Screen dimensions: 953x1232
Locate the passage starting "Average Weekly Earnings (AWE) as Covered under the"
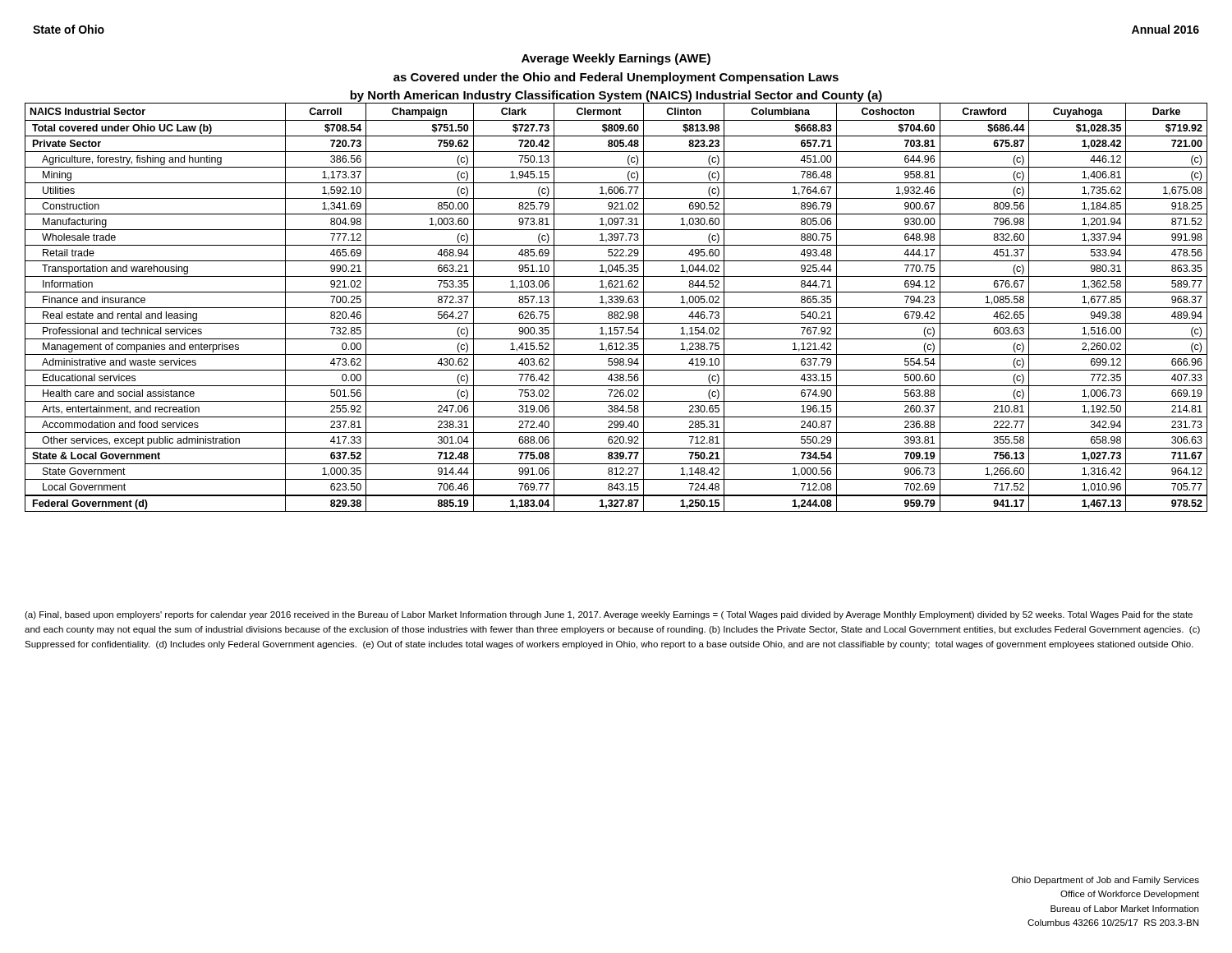[x=616, y=77]
